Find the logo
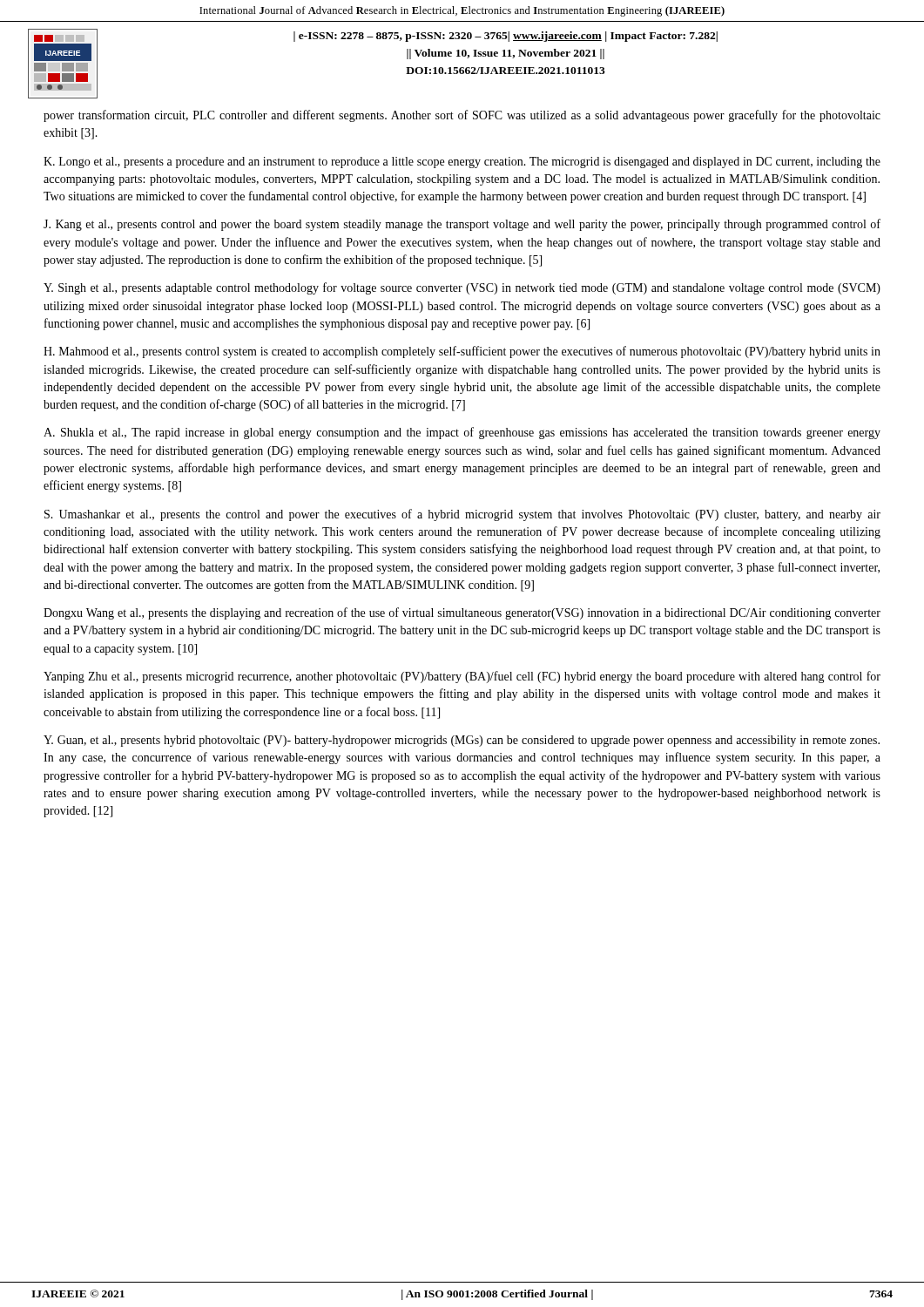Viewport: 924px width, 1307px height. coord(63,64)
